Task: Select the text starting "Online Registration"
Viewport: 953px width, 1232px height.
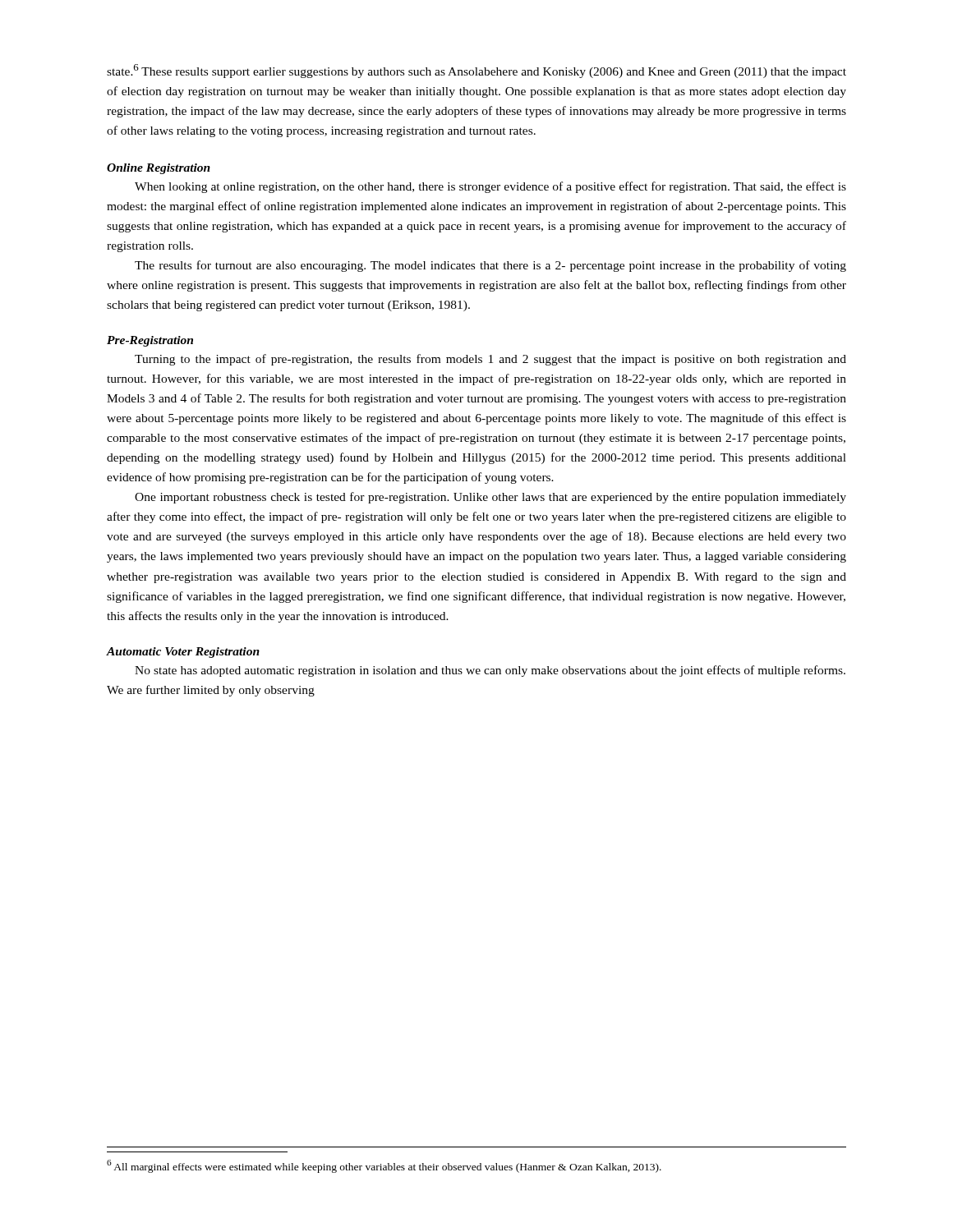Action: click(159, 167)
